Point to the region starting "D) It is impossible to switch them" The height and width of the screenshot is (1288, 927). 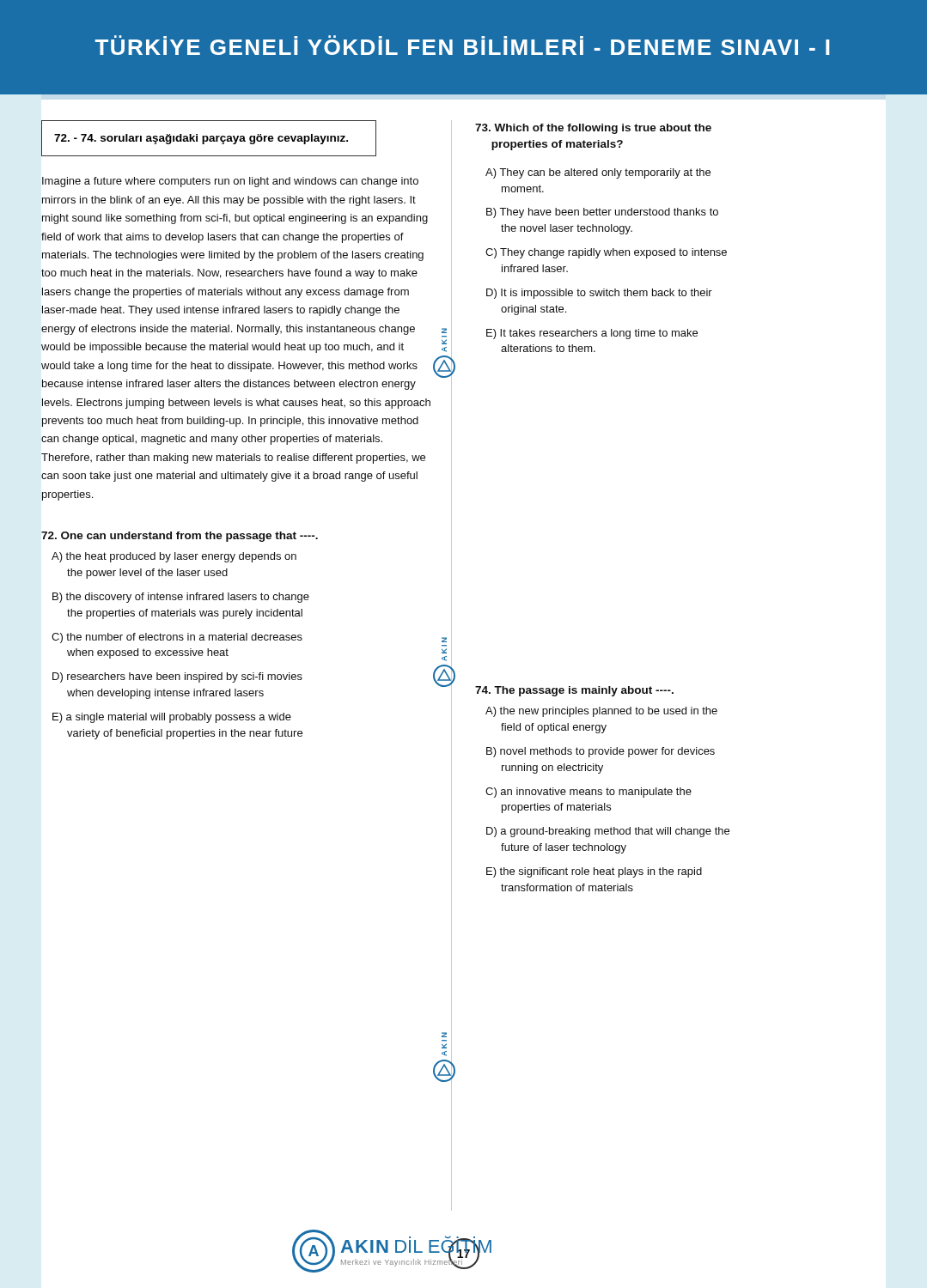[x=599, y=300]
